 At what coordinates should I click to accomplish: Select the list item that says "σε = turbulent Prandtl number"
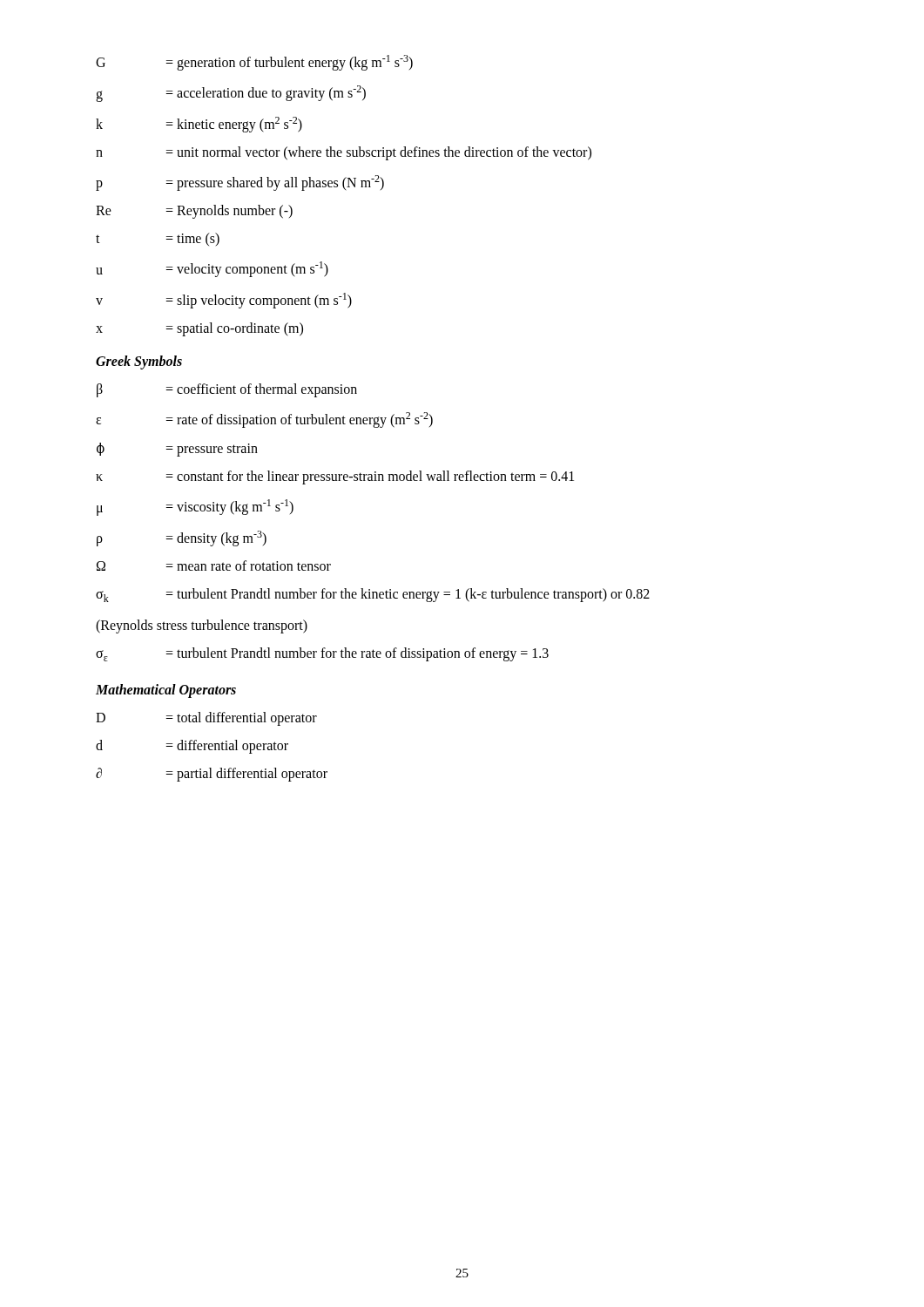pos(475,655)
